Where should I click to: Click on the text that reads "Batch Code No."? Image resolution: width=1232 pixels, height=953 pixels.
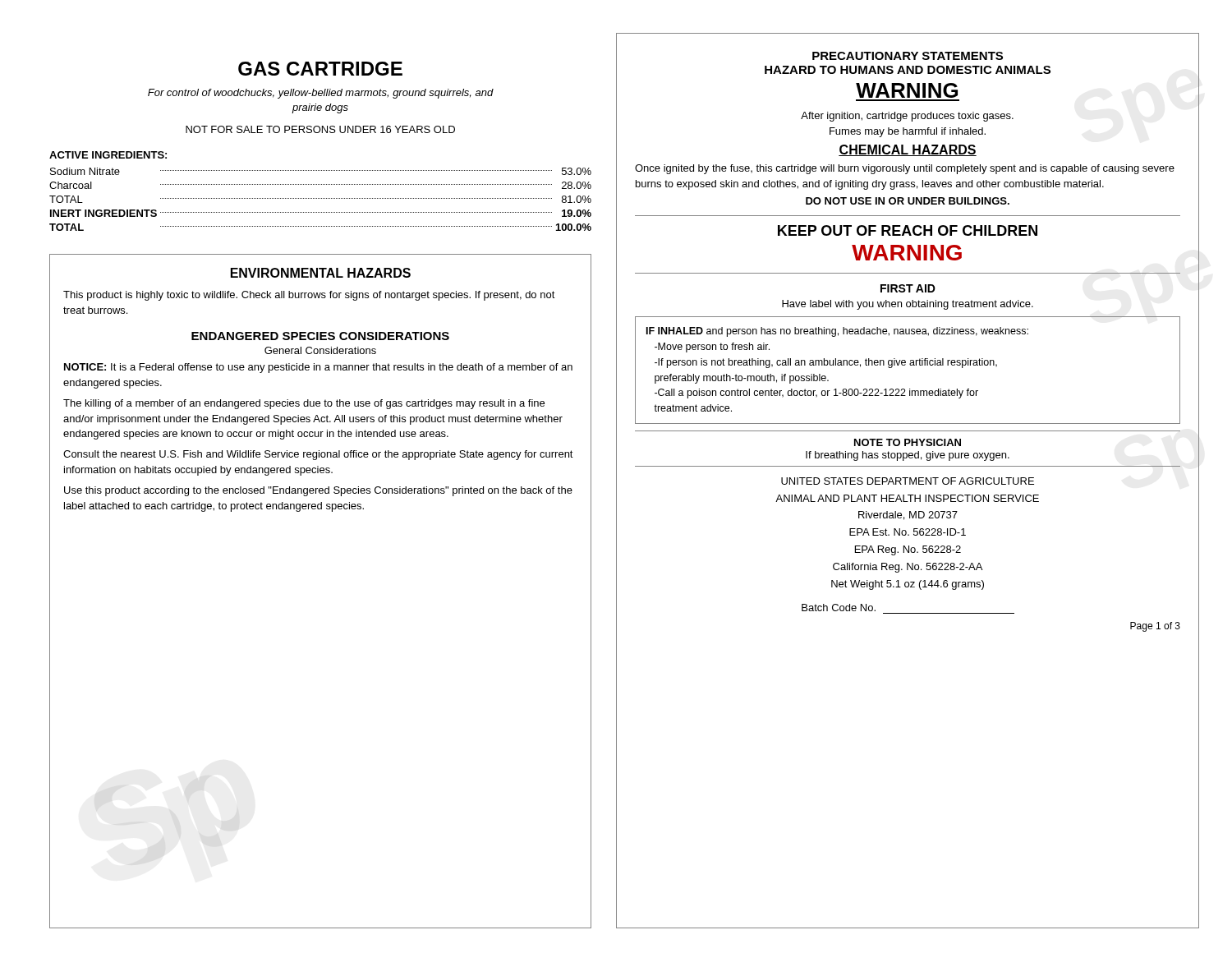coord(908,608)
